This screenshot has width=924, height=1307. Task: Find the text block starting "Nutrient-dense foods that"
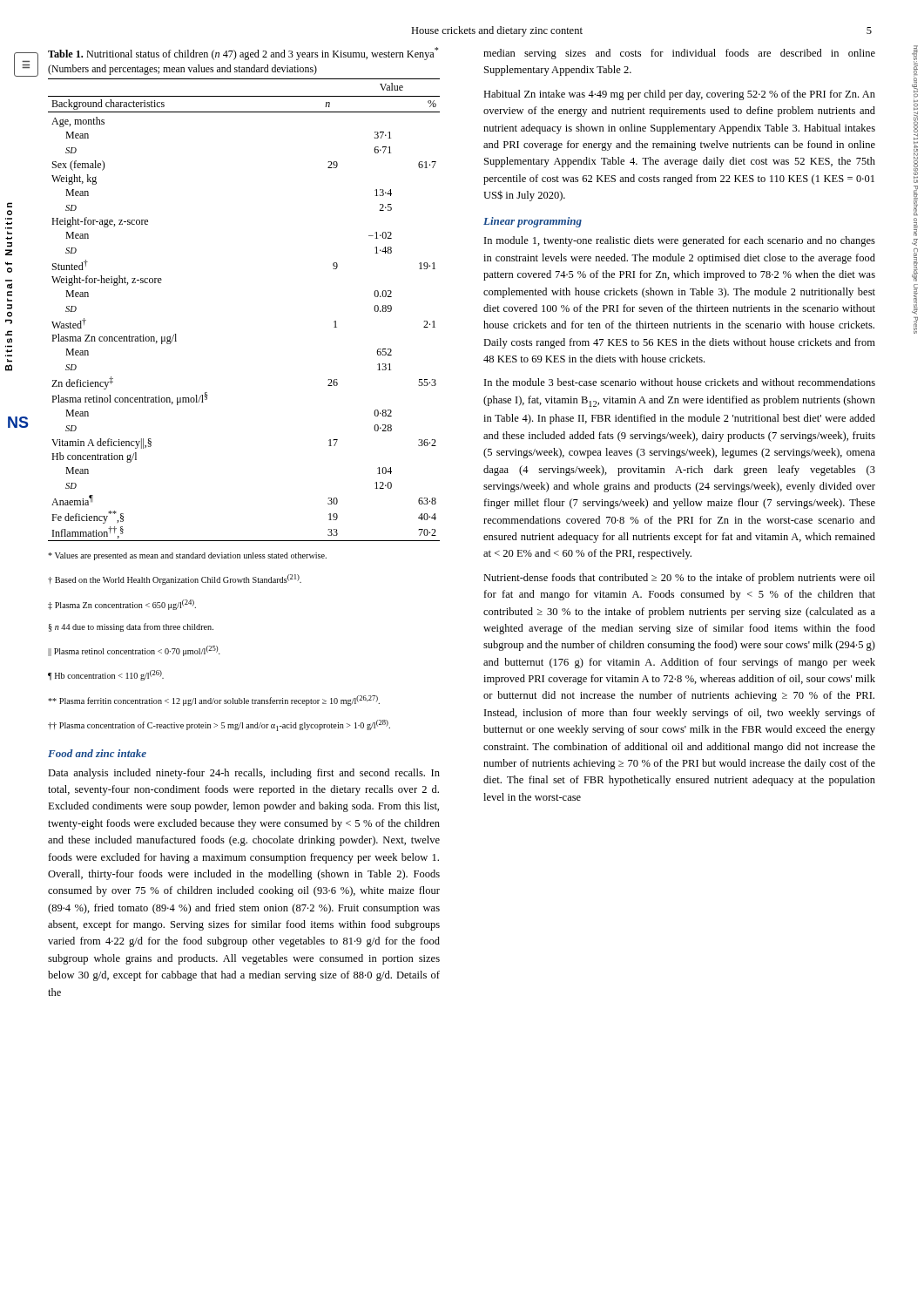[679, 687]
